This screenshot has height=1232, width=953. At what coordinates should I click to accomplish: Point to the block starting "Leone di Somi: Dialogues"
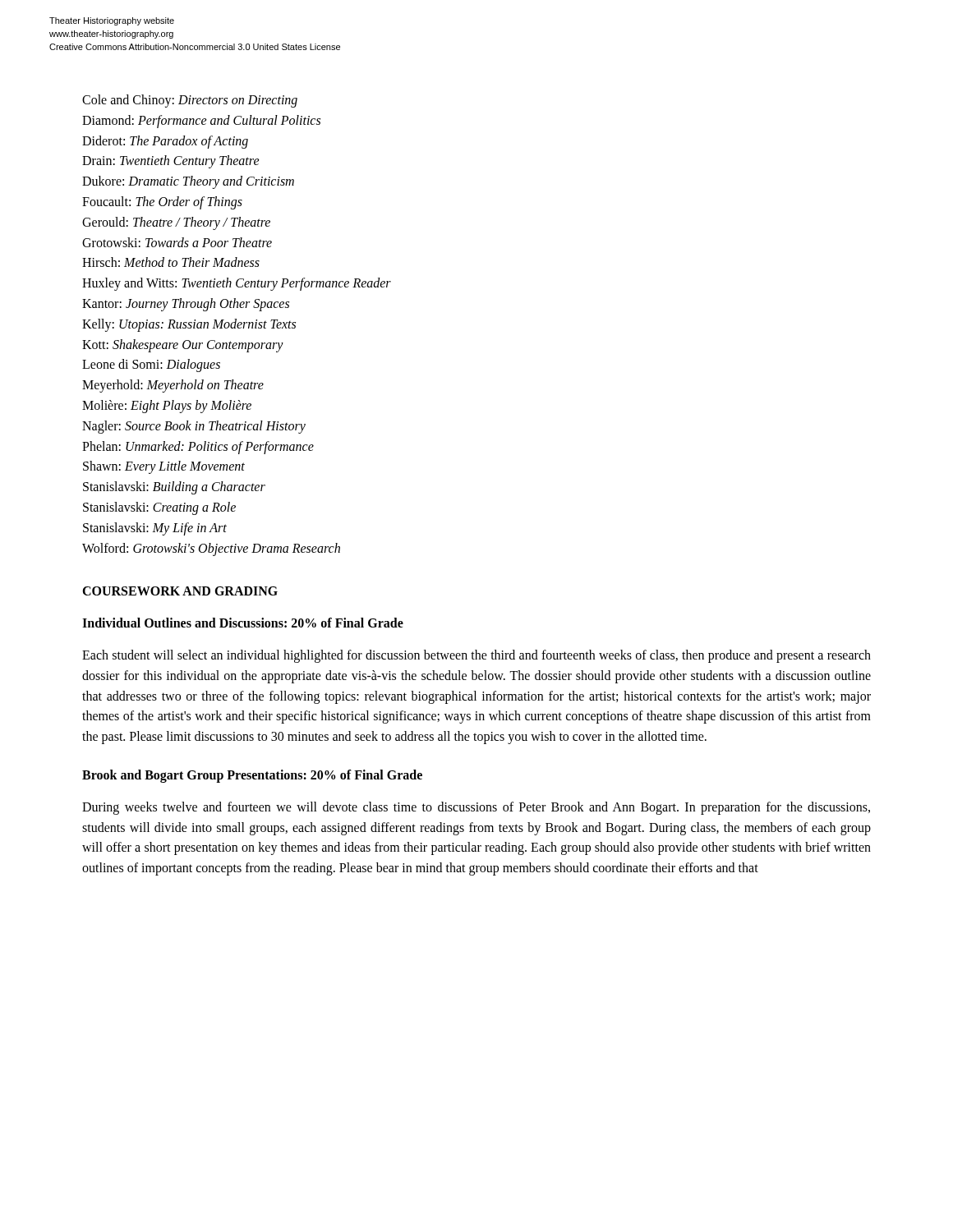151,365
